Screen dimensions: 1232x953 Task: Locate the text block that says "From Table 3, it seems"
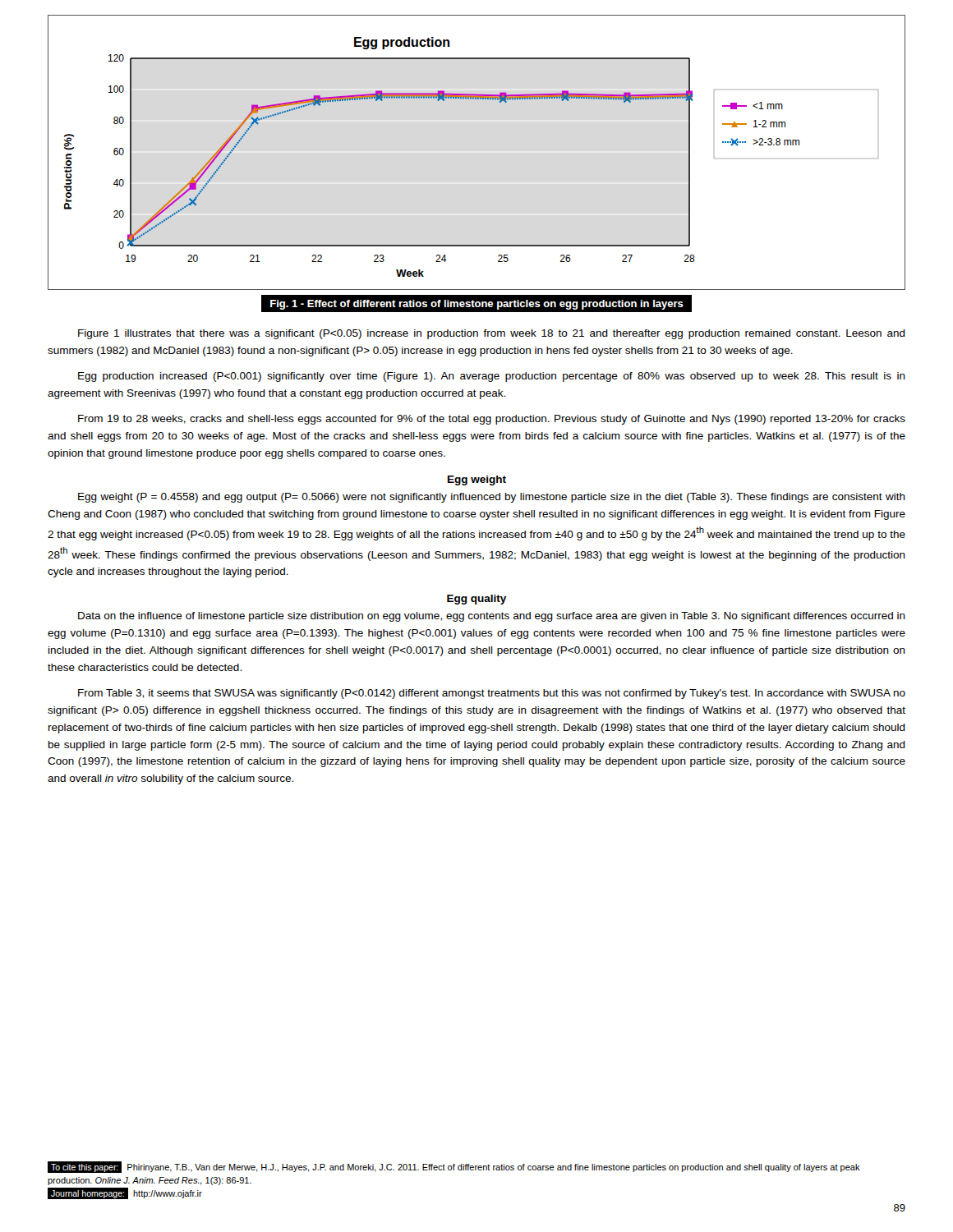(476, 736)
